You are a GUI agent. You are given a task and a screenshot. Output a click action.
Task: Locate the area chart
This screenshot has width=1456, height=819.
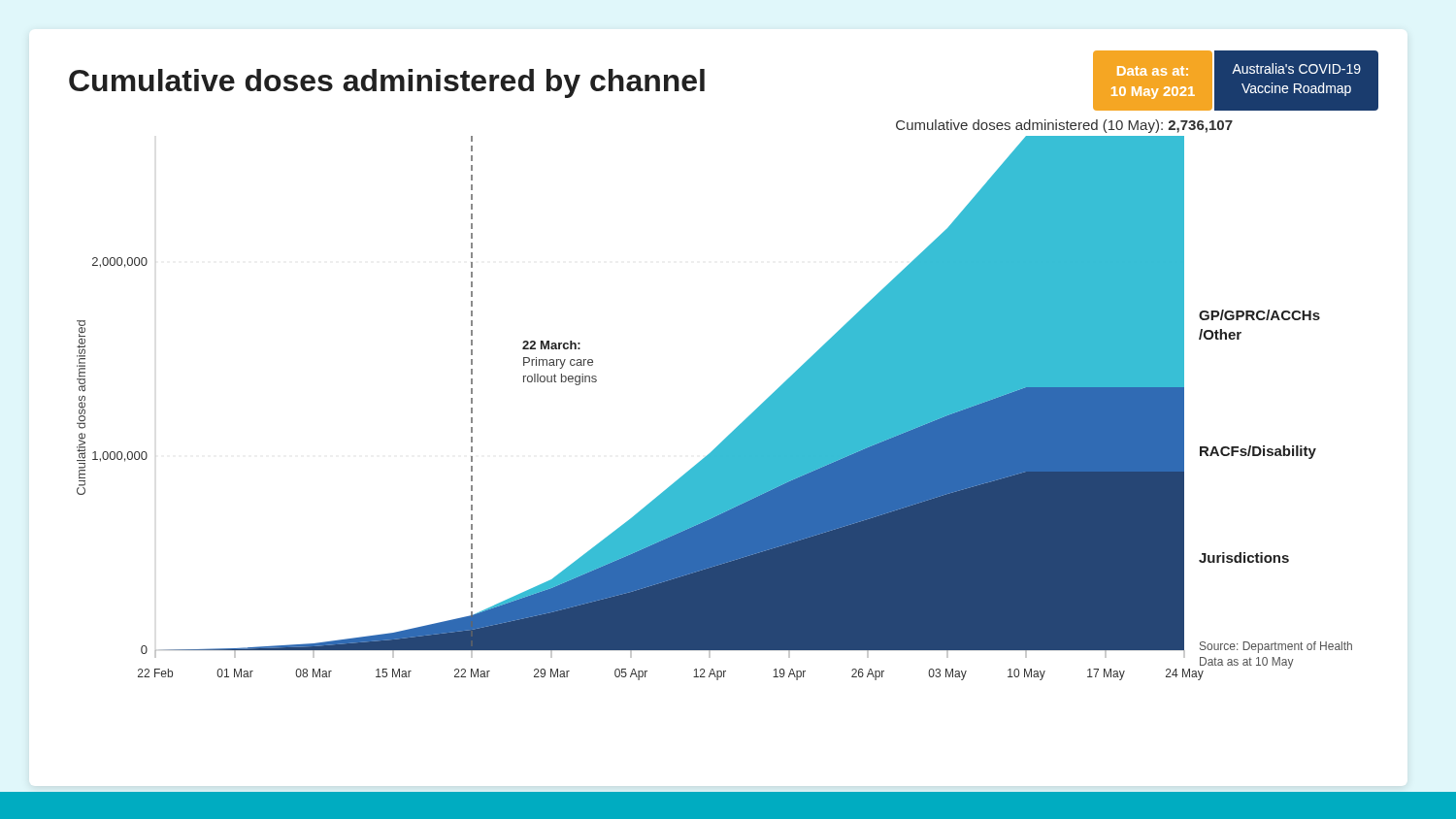[738, 427]
